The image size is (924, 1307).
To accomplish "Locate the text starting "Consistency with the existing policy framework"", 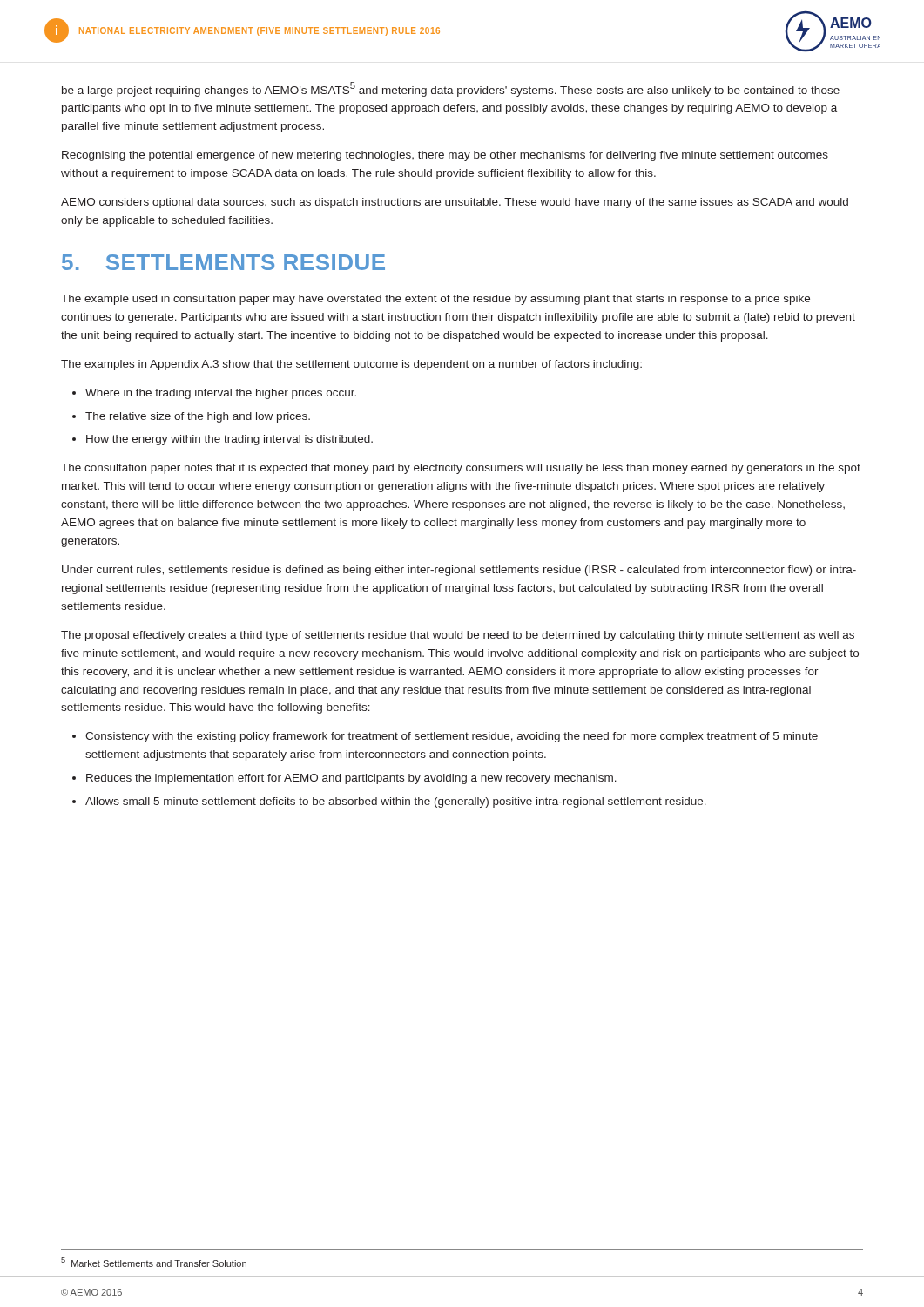I will 452,745.
